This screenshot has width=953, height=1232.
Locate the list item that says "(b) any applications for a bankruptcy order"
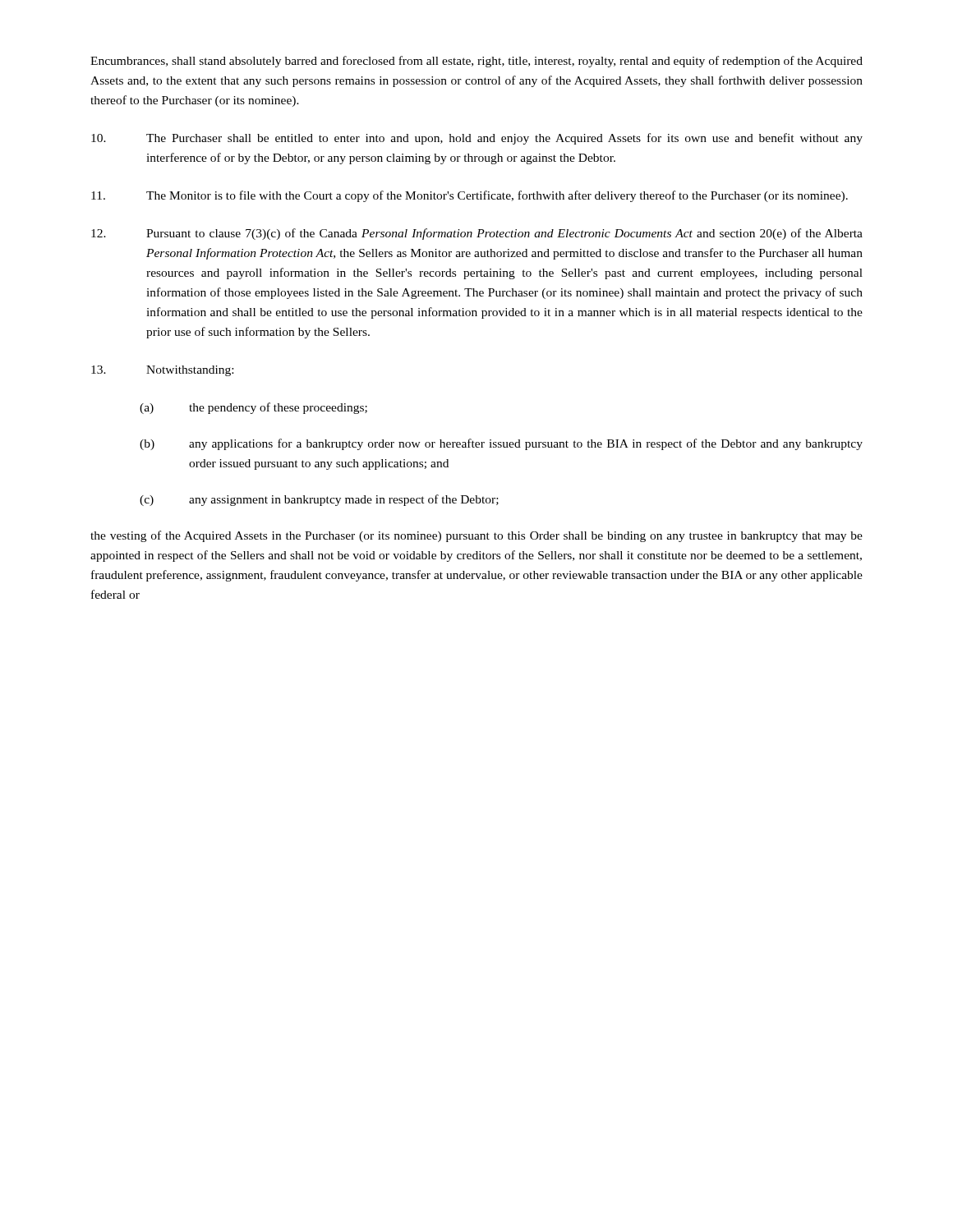tap(501, 454)
